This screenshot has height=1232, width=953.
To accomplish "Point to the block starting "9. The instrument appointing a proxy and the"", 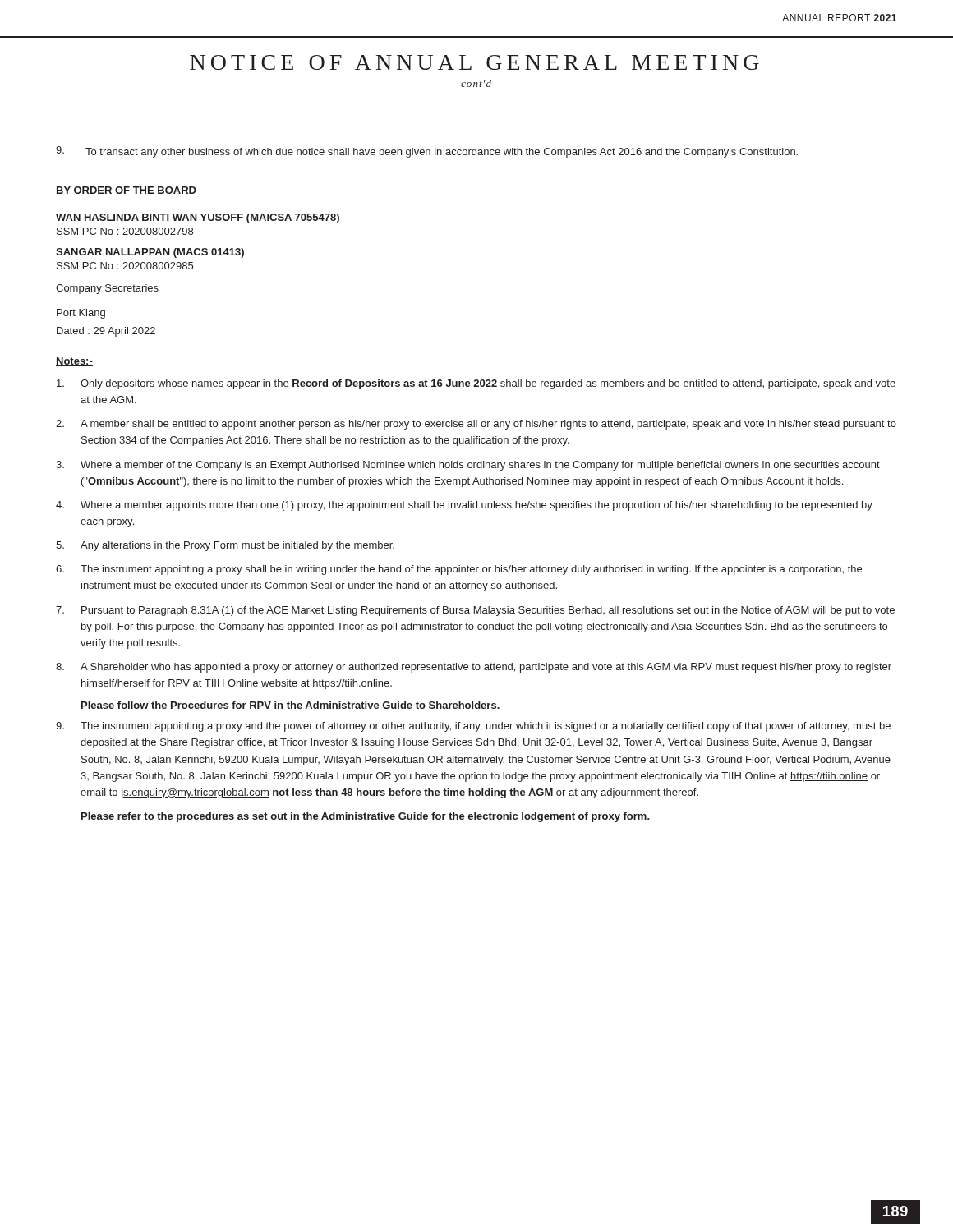I will [476, 759].
